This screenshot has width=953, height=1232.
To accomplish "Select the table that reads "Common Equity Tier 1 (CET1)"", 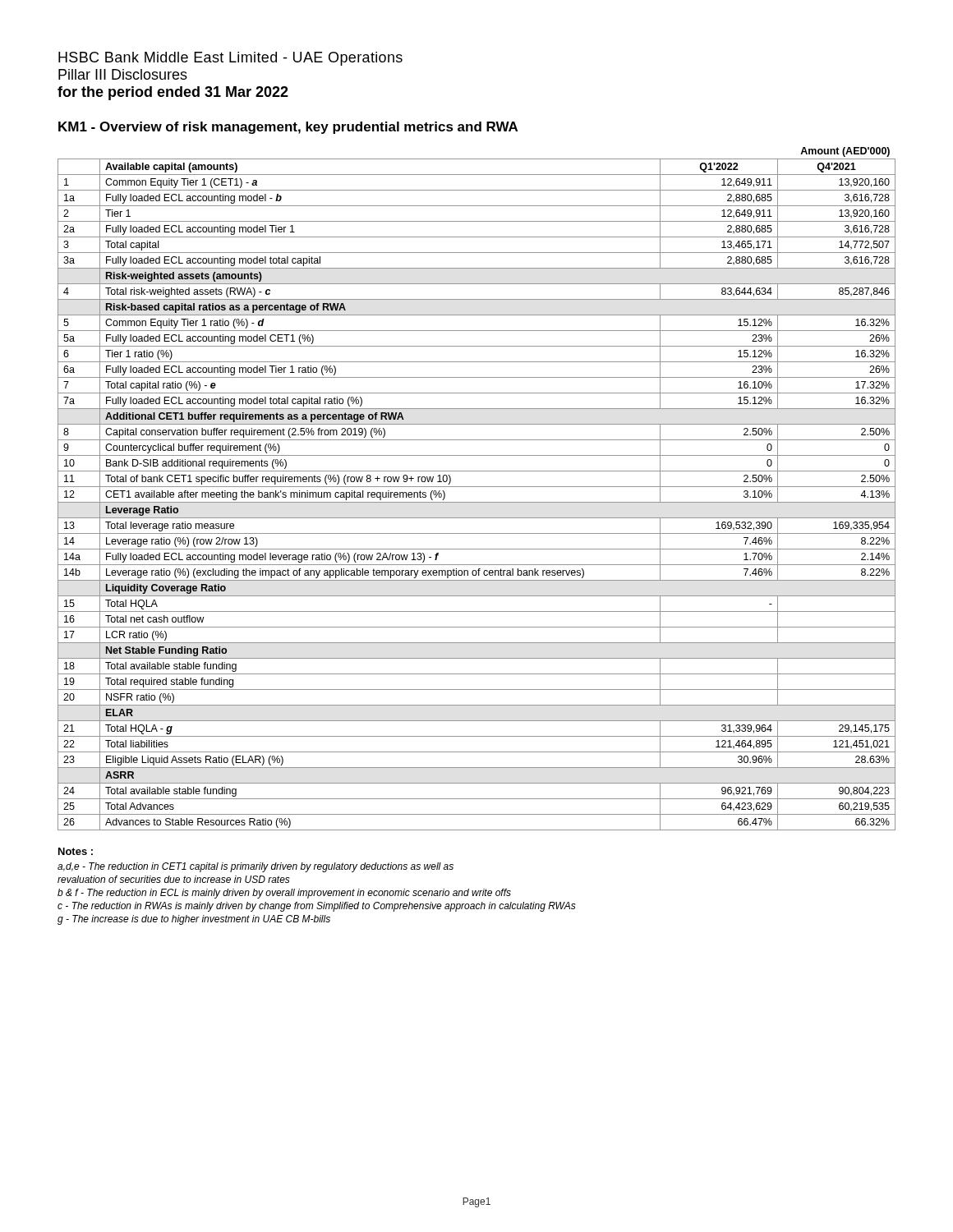I will (476, 487).
